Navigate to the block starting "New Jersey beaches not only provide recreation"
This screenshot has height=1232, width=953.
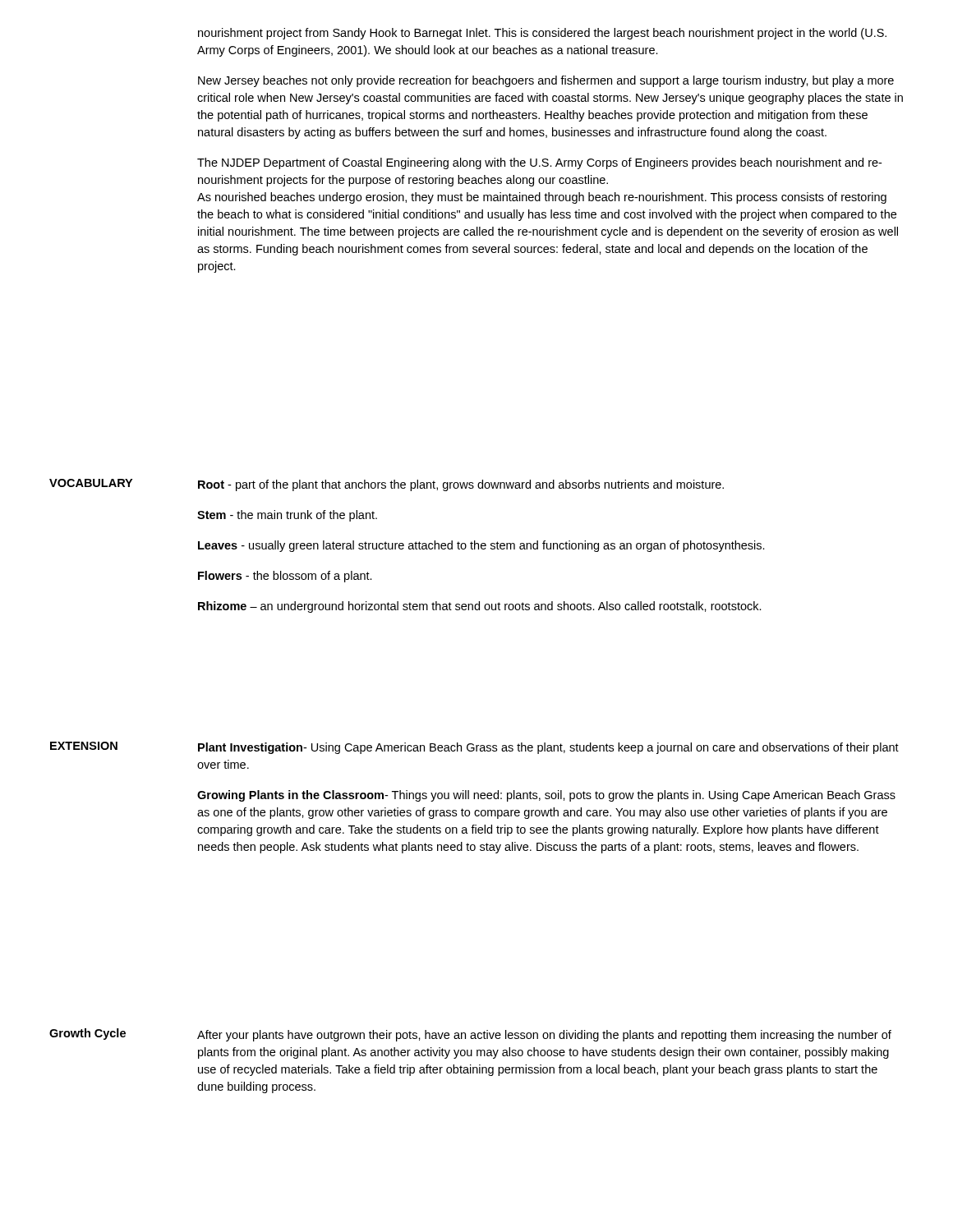[550, 106]
